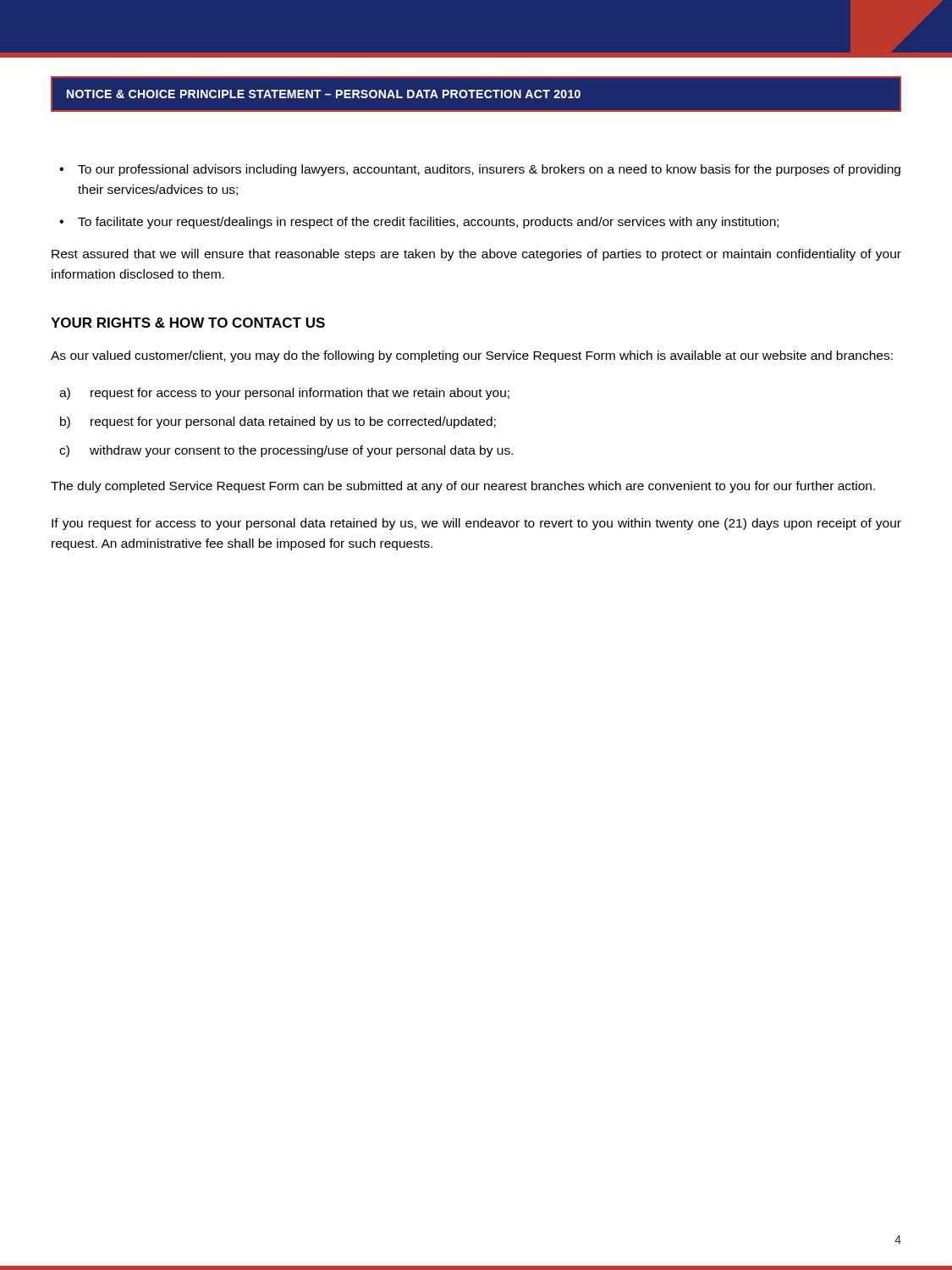The width and height of the screenshot is (952, 1270).
Task: Click on the text block that says "The duly completed Service Request Form"
Action: (x=463, y=486)
